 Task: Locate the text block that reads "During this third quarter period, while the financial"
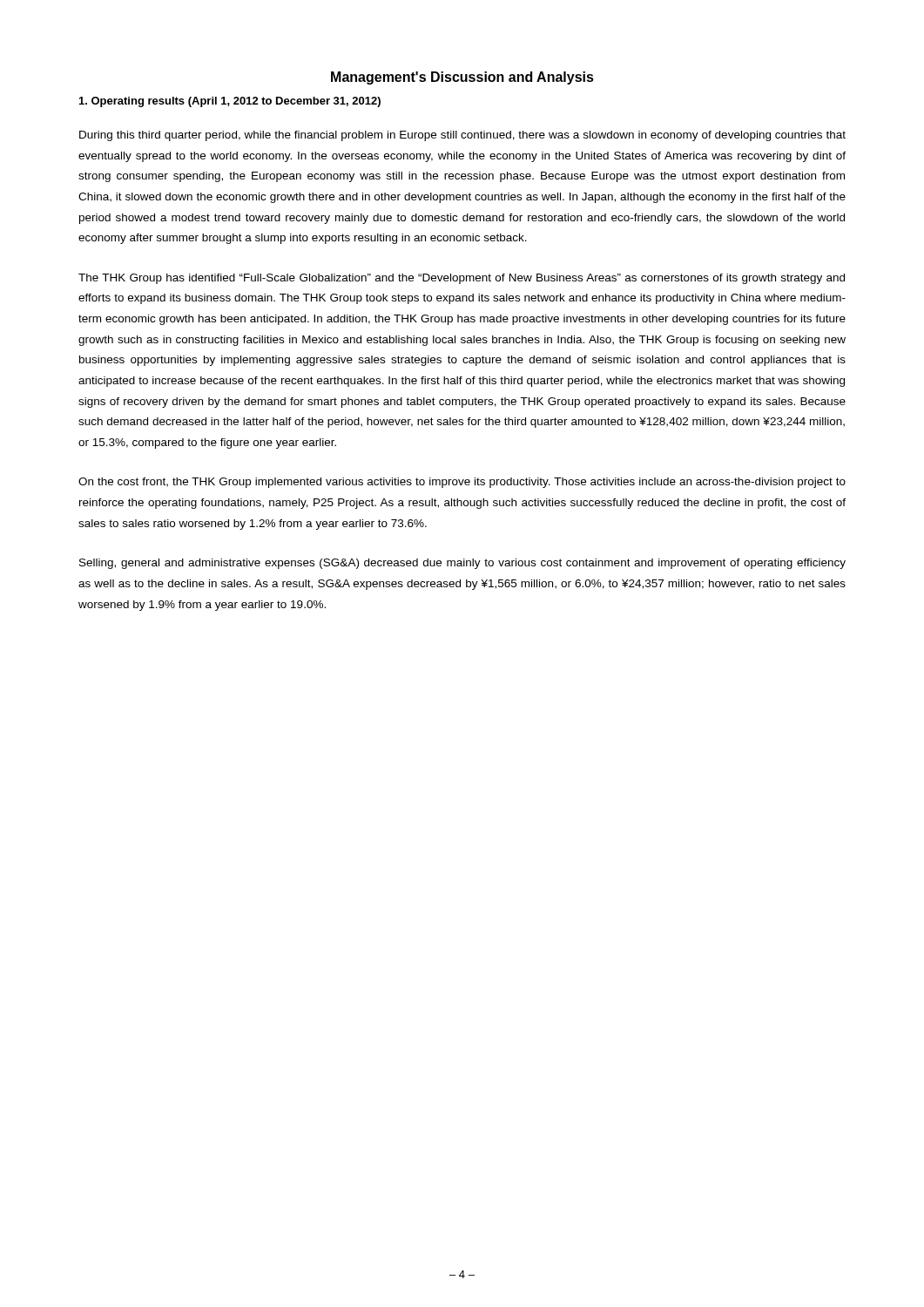tap(462, 186)
